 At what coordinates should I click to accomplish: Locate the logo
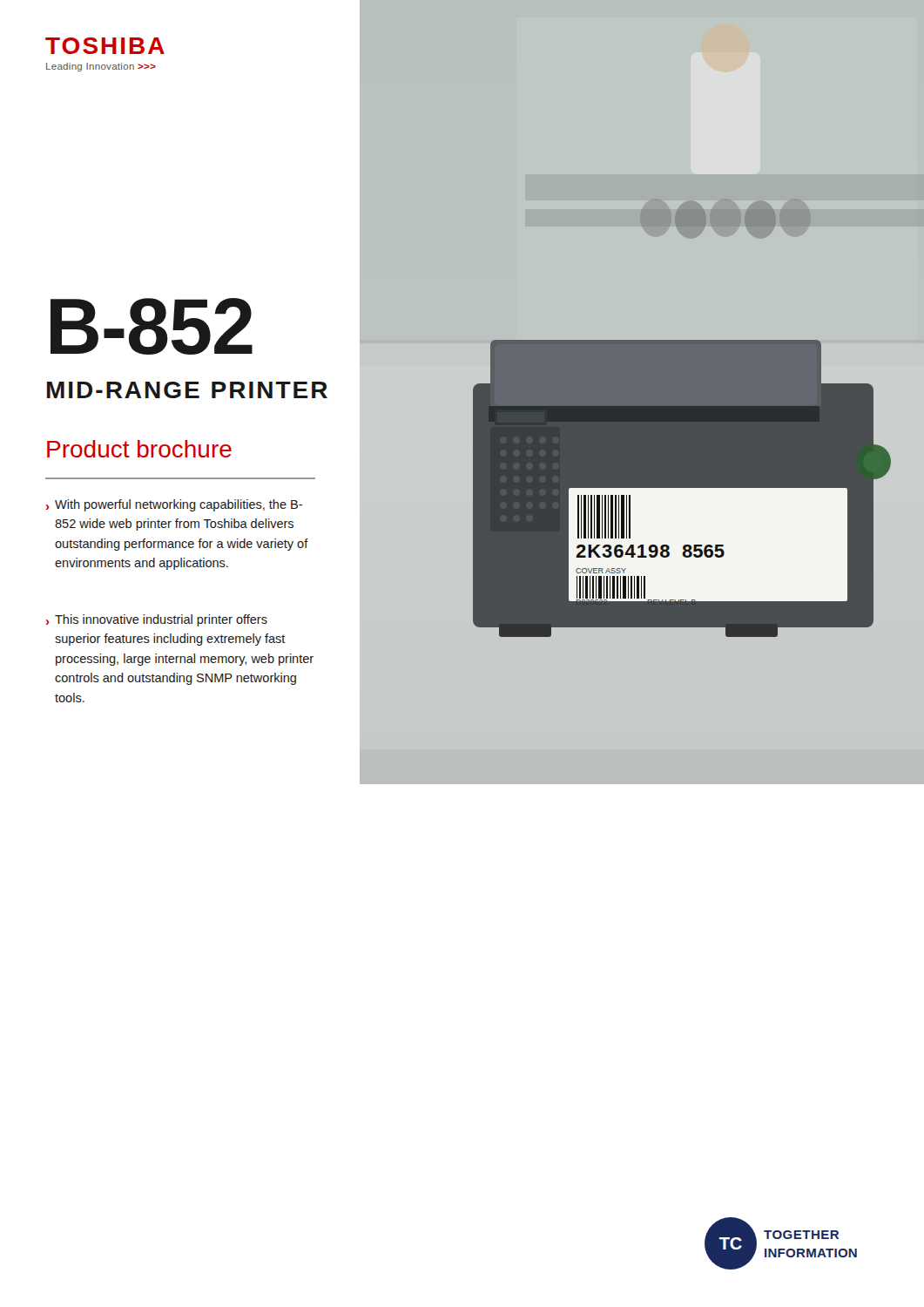pyautogui.click(x=792, y=1243)
